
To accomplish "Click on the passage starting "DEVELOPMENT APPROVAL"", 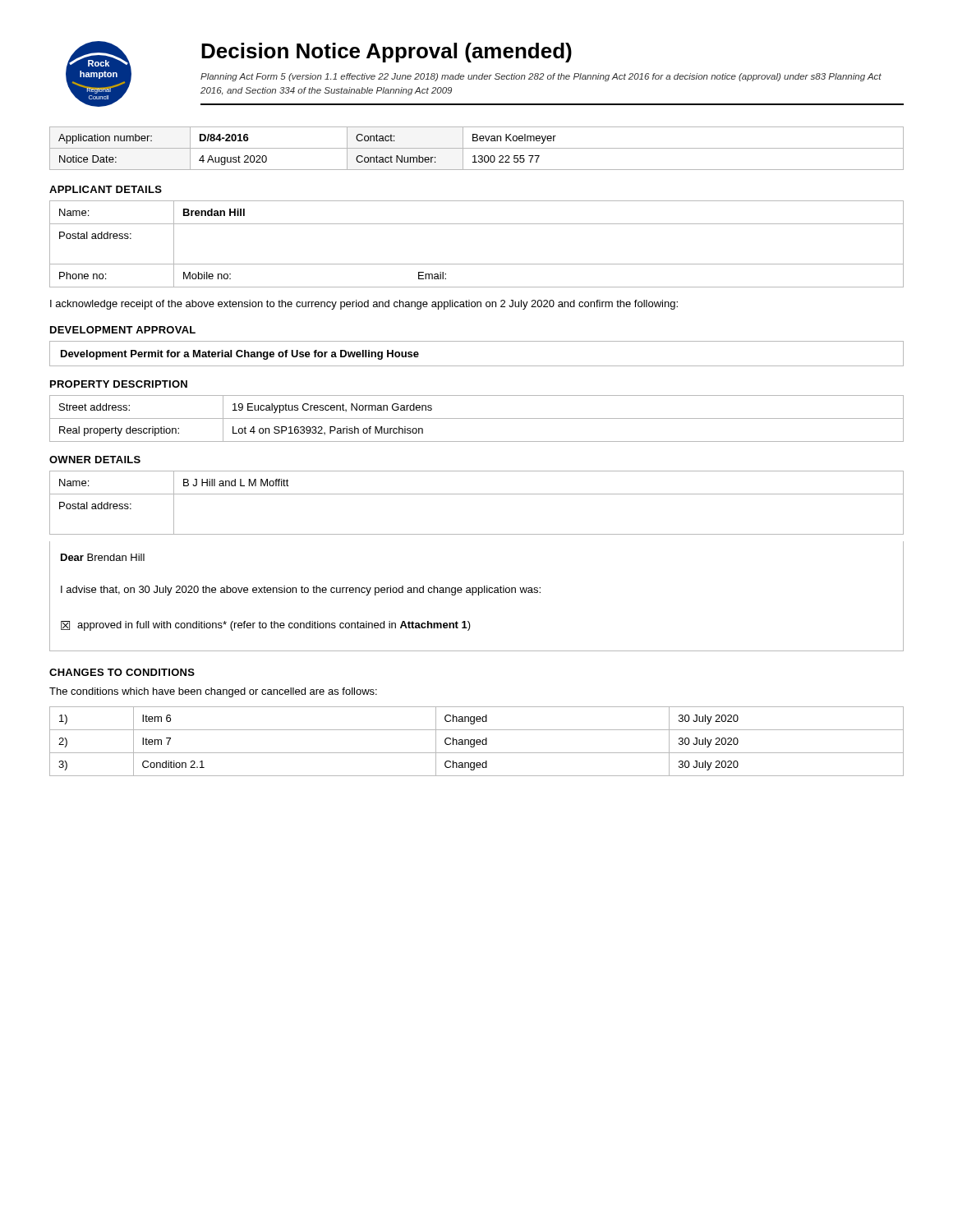I will pyautogui.click(x=123, y=330).
